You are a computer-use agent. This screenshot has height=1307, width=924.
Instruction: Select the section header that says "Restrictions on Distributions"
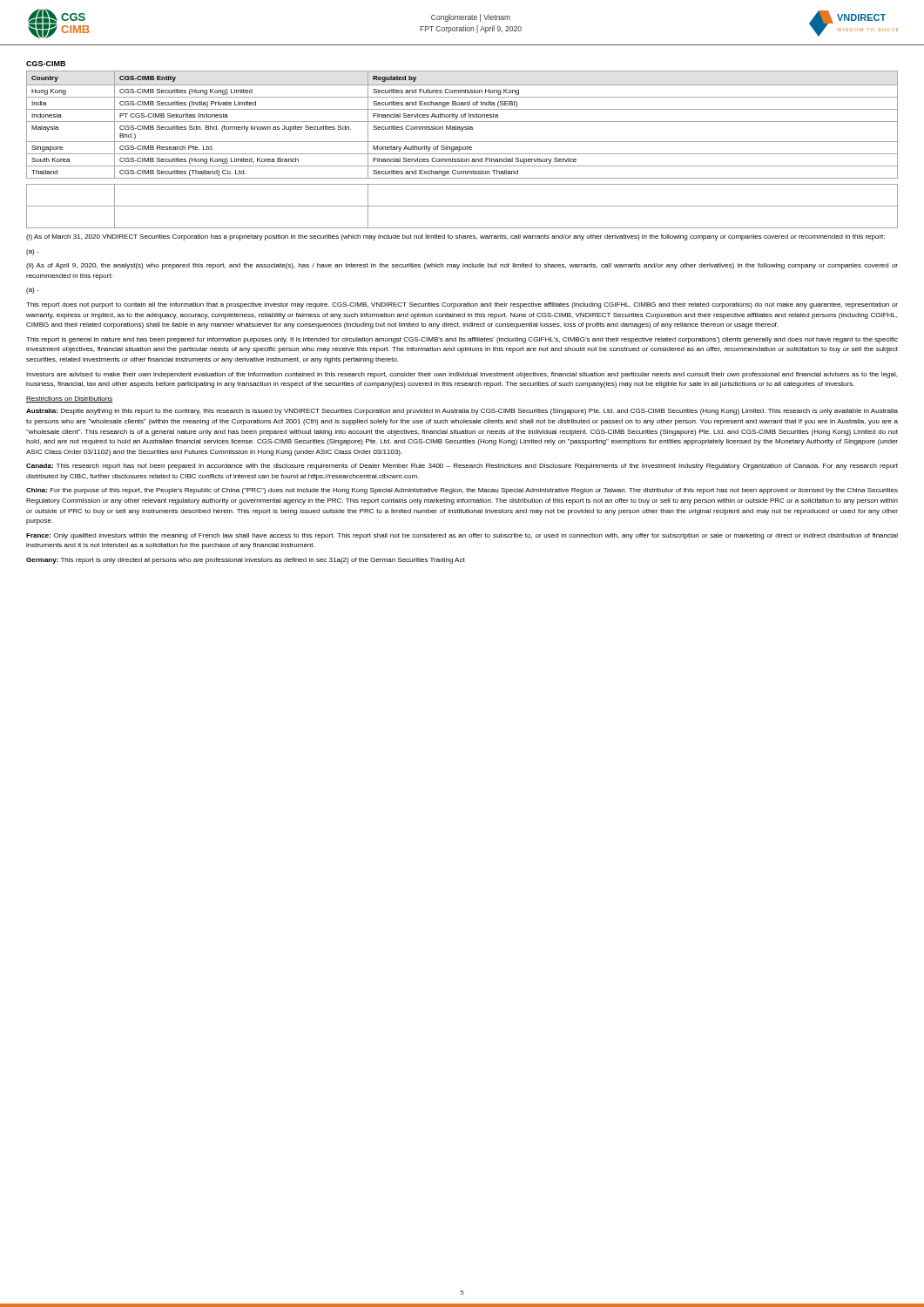(69, 398)
